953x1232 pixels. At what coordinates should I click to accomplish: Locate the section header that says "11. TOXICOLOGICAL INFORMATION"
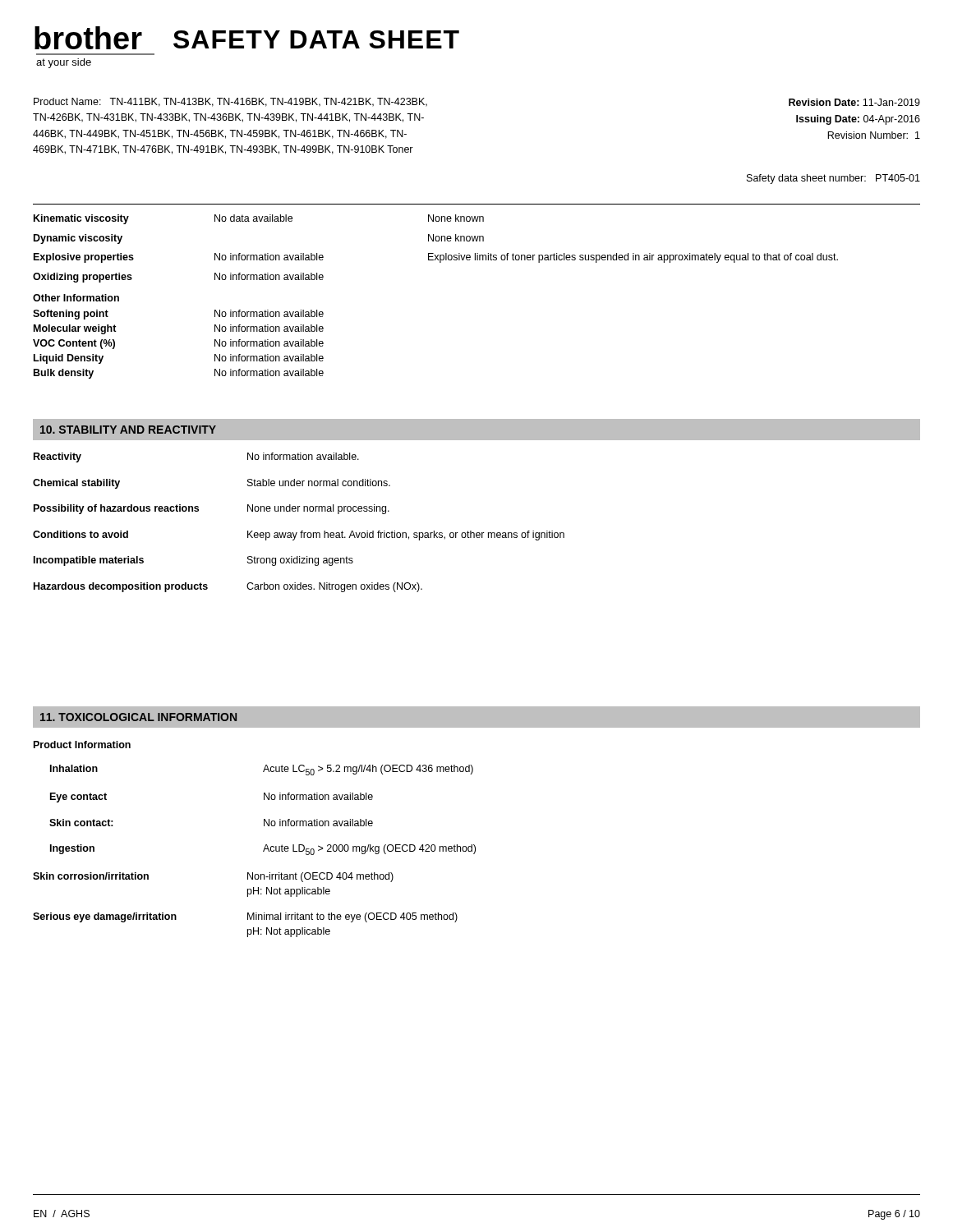138,717
